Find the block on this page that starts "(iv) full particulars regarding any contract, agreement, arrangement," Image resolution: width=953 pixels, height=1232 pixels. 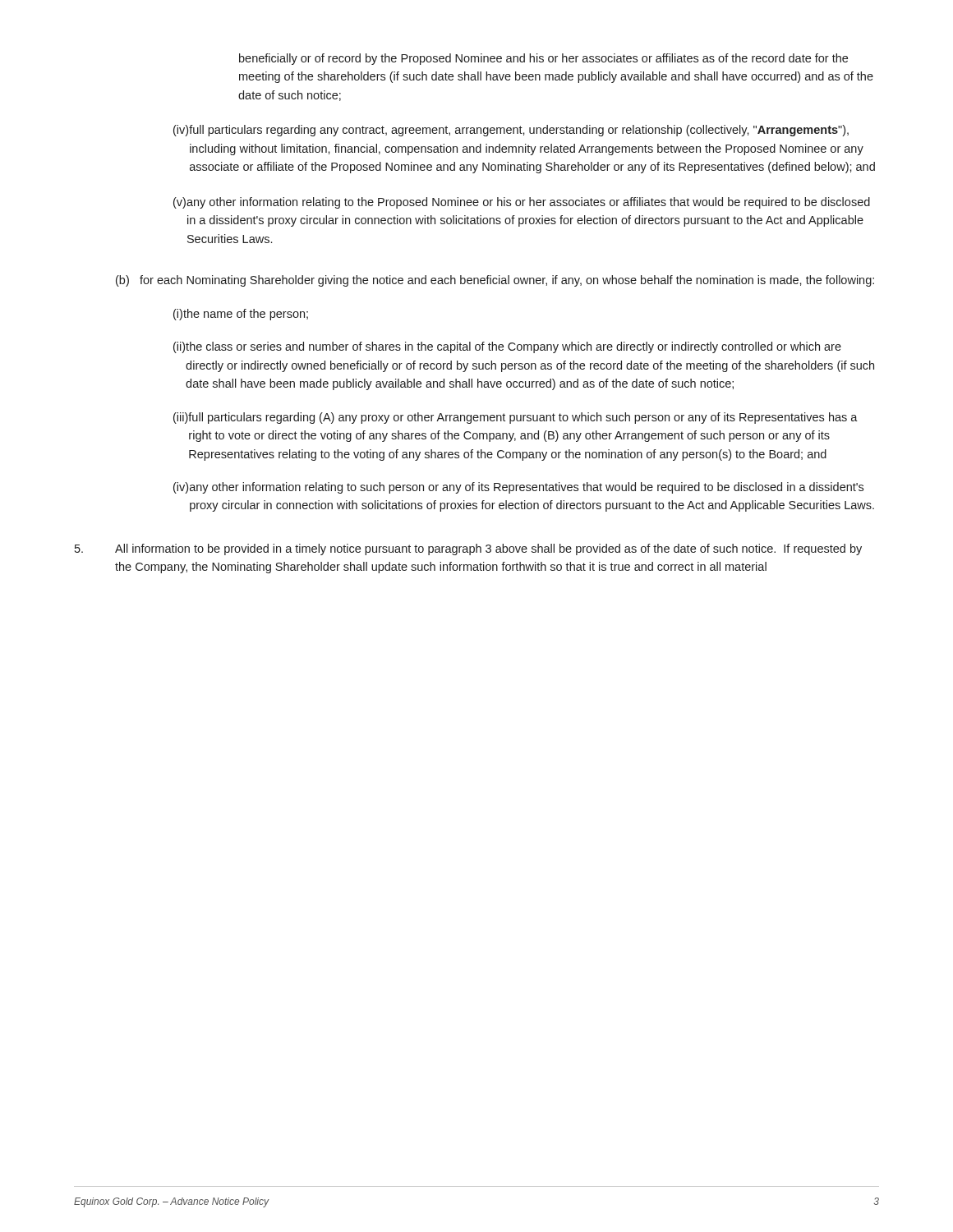(476, 149)
